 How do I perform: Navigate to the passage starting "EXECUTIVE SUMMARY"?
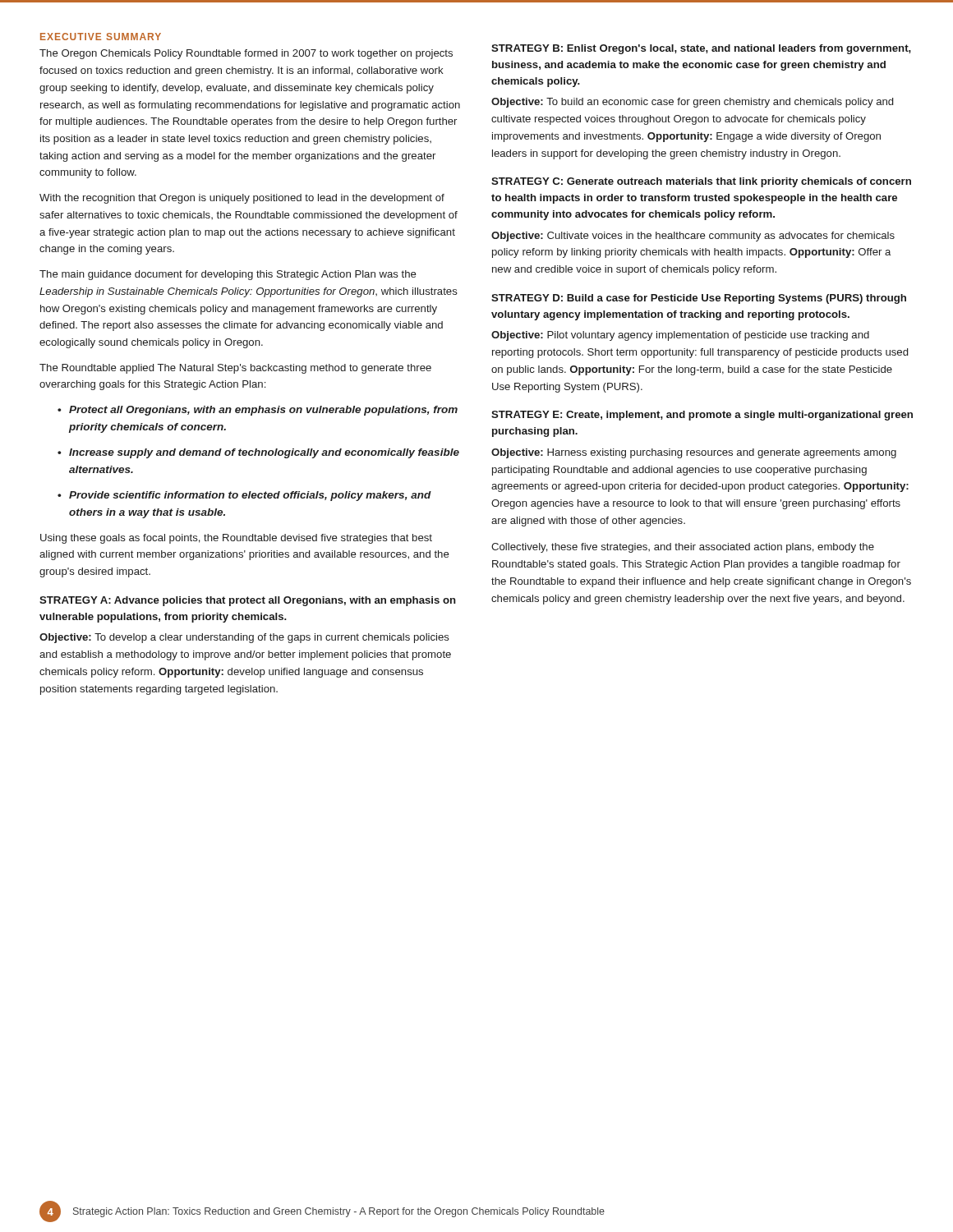coord(101,37)
